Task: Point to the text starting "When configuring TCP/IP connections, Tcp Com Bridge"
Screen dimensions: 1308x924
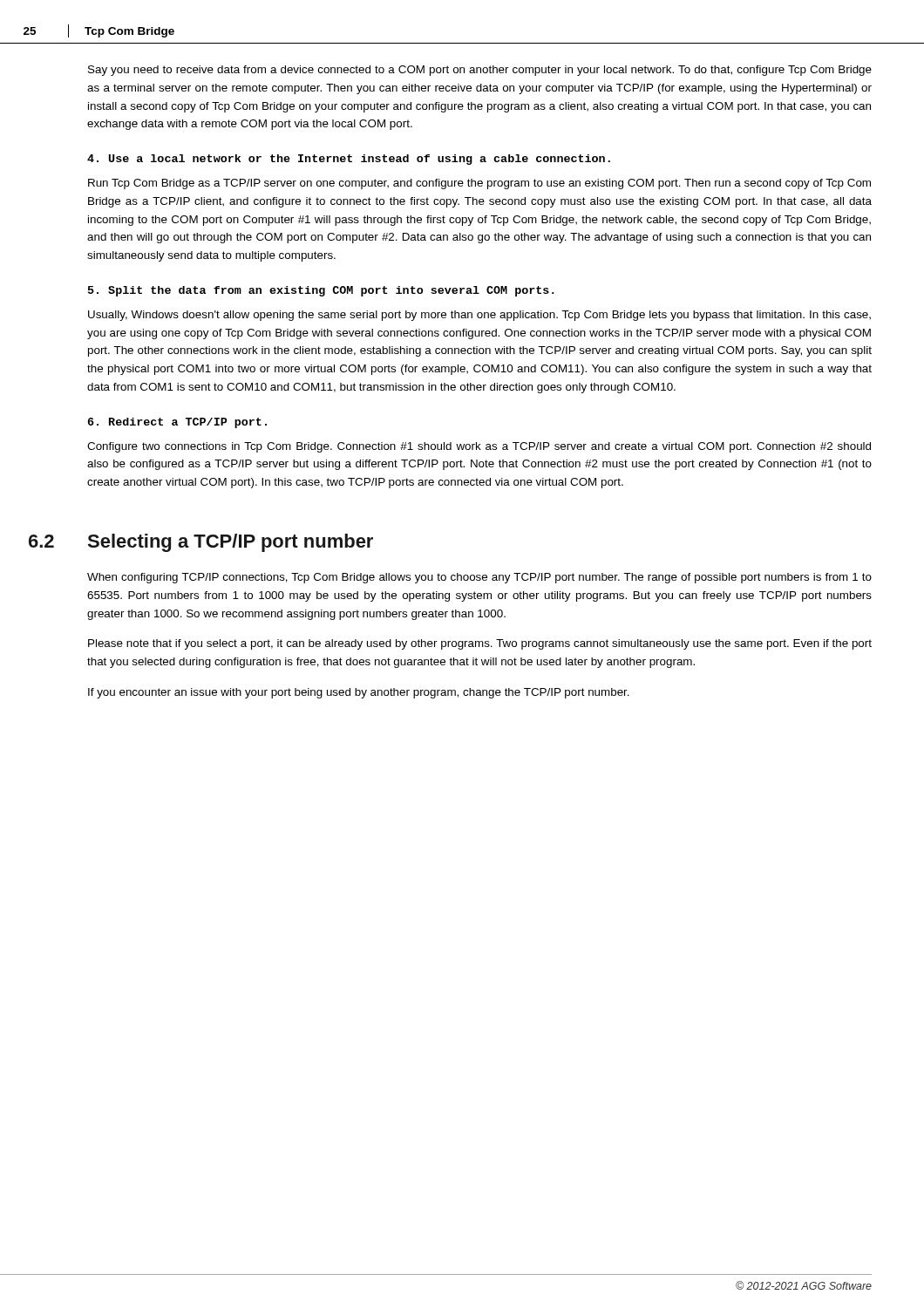Action: [479, 595]
